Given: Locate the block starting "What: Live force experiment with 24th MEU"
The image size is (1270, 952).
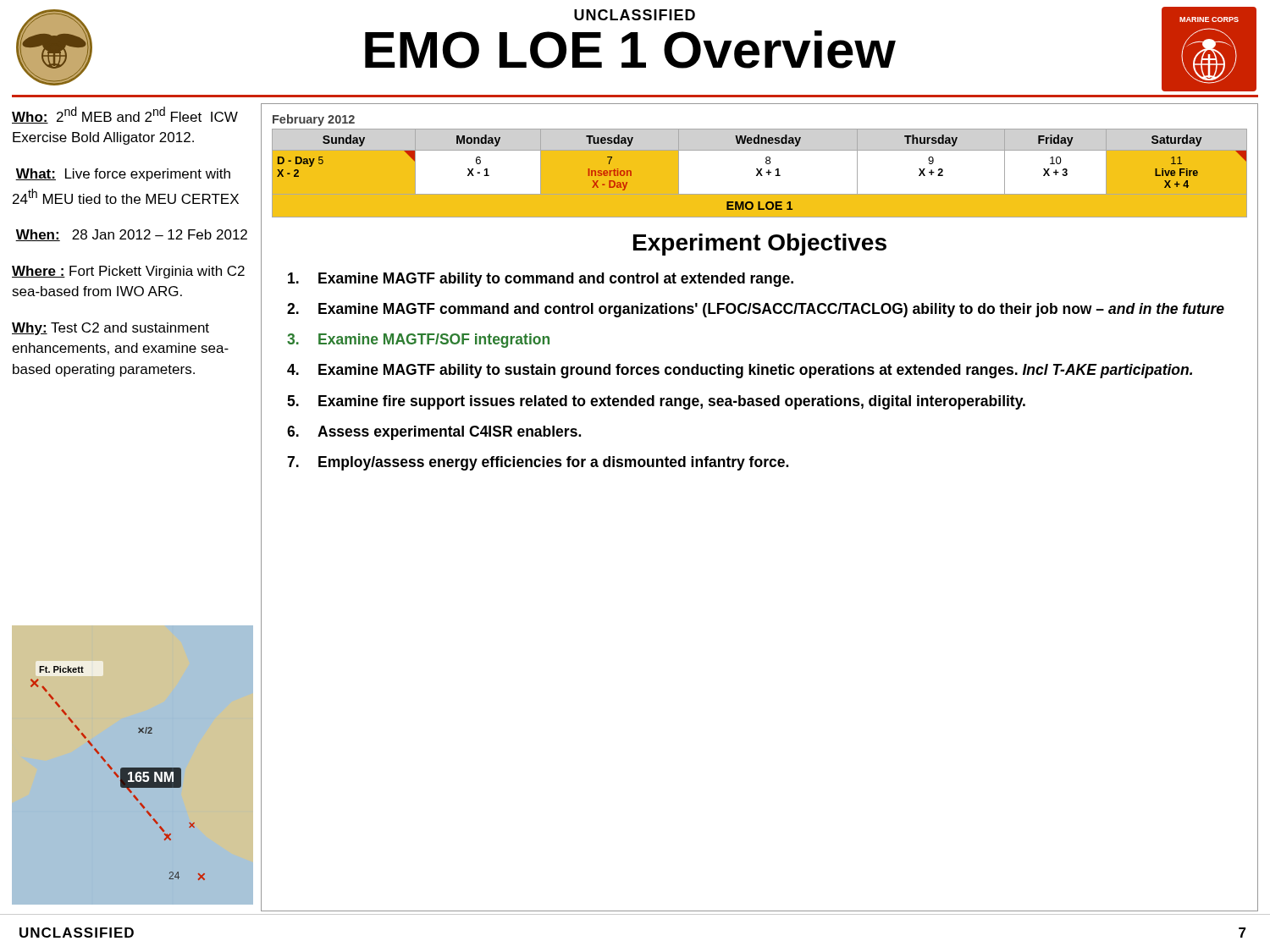Looking at the screenshot, I should click(125, 186).
